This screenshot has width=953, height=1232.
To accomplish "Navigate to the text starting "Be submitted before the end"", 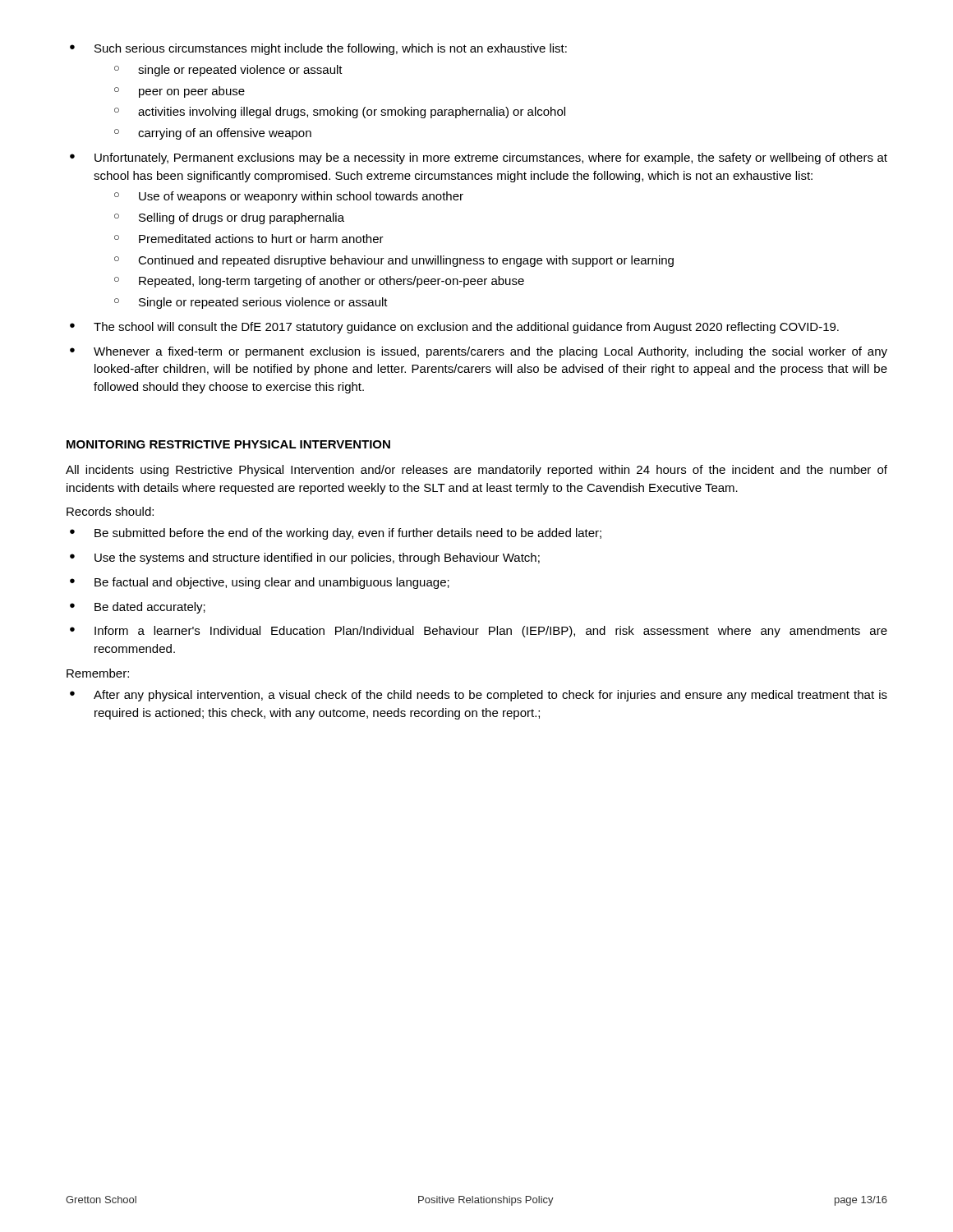I will 348,533.
